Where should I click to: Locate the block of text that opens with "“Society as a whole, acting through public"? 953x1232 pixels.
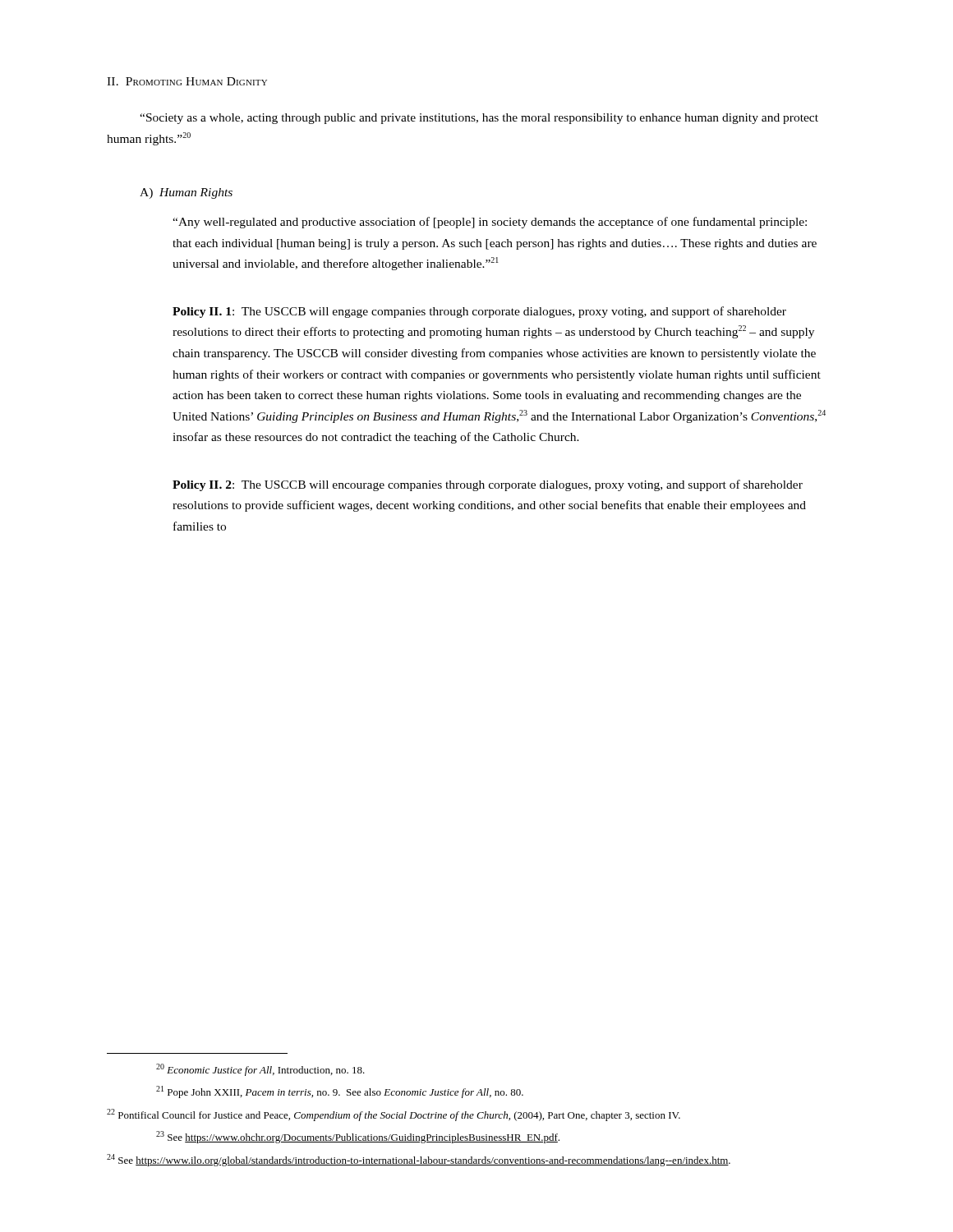[x=463, y=128]
